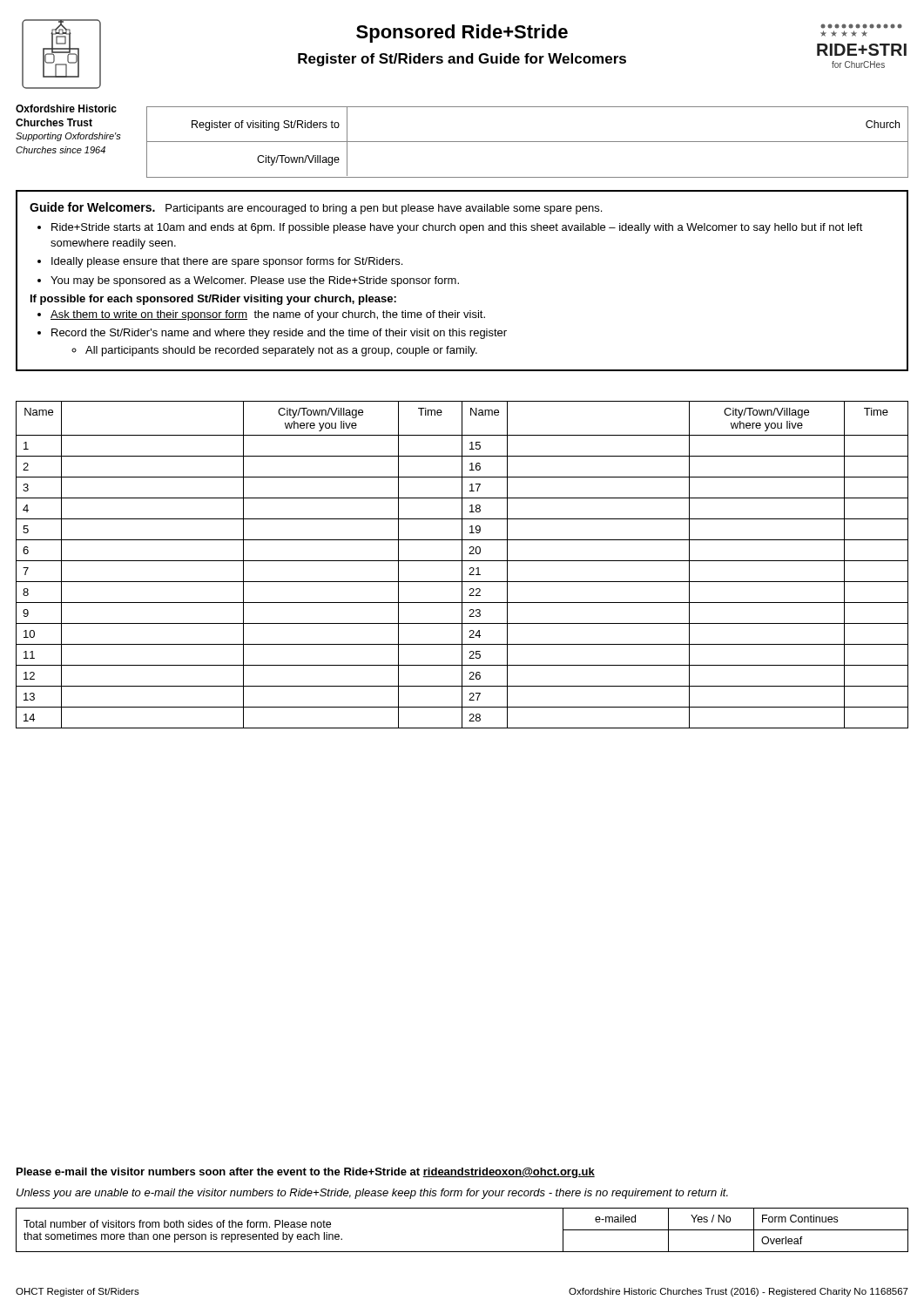924x1307 pixels.
Task: Locate the table with the text "Yes / No"
Action: (462, 1230)
